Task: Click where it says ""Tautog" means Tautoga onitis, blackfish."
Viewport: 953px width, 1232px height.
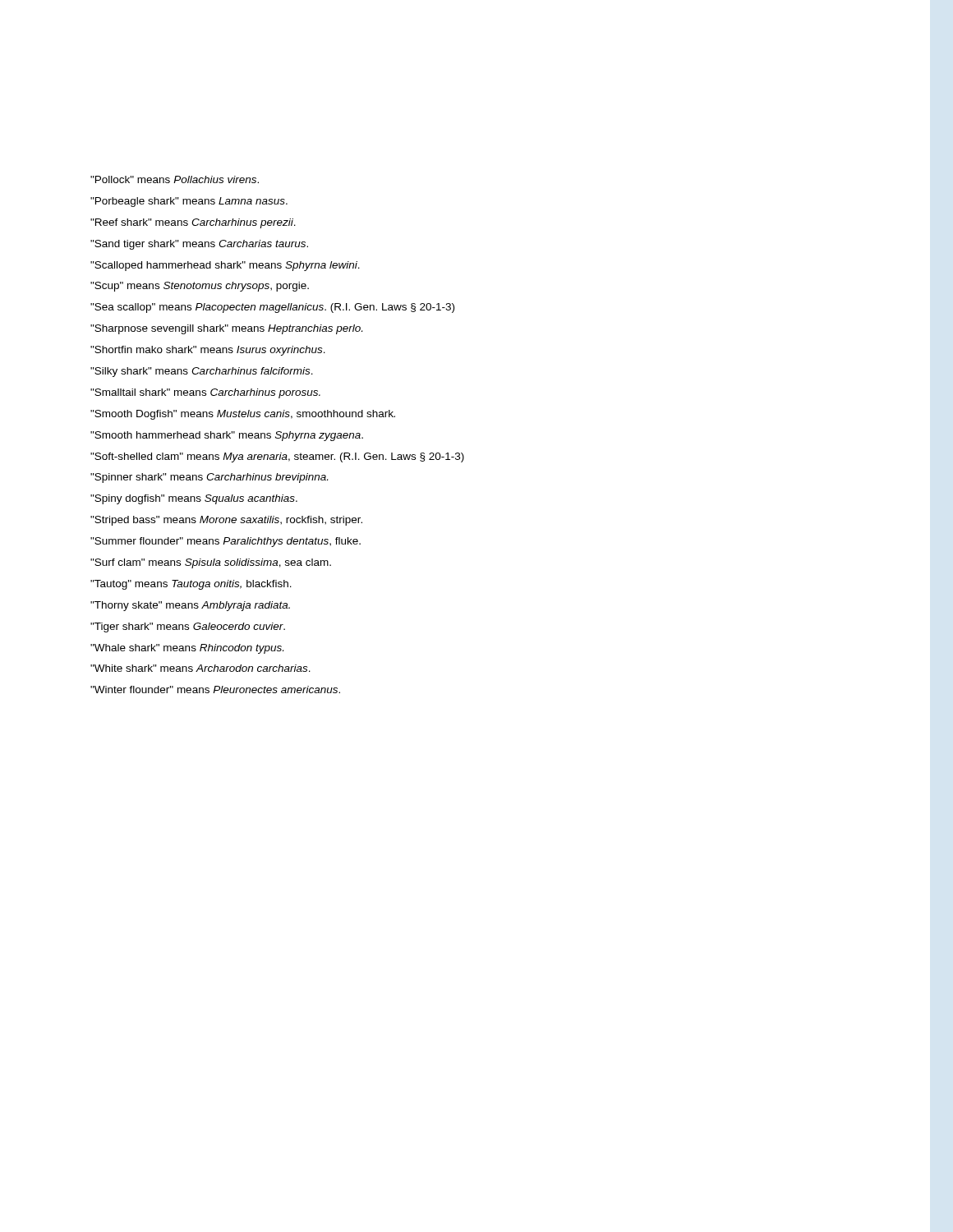Action: (x=191, y=583)
